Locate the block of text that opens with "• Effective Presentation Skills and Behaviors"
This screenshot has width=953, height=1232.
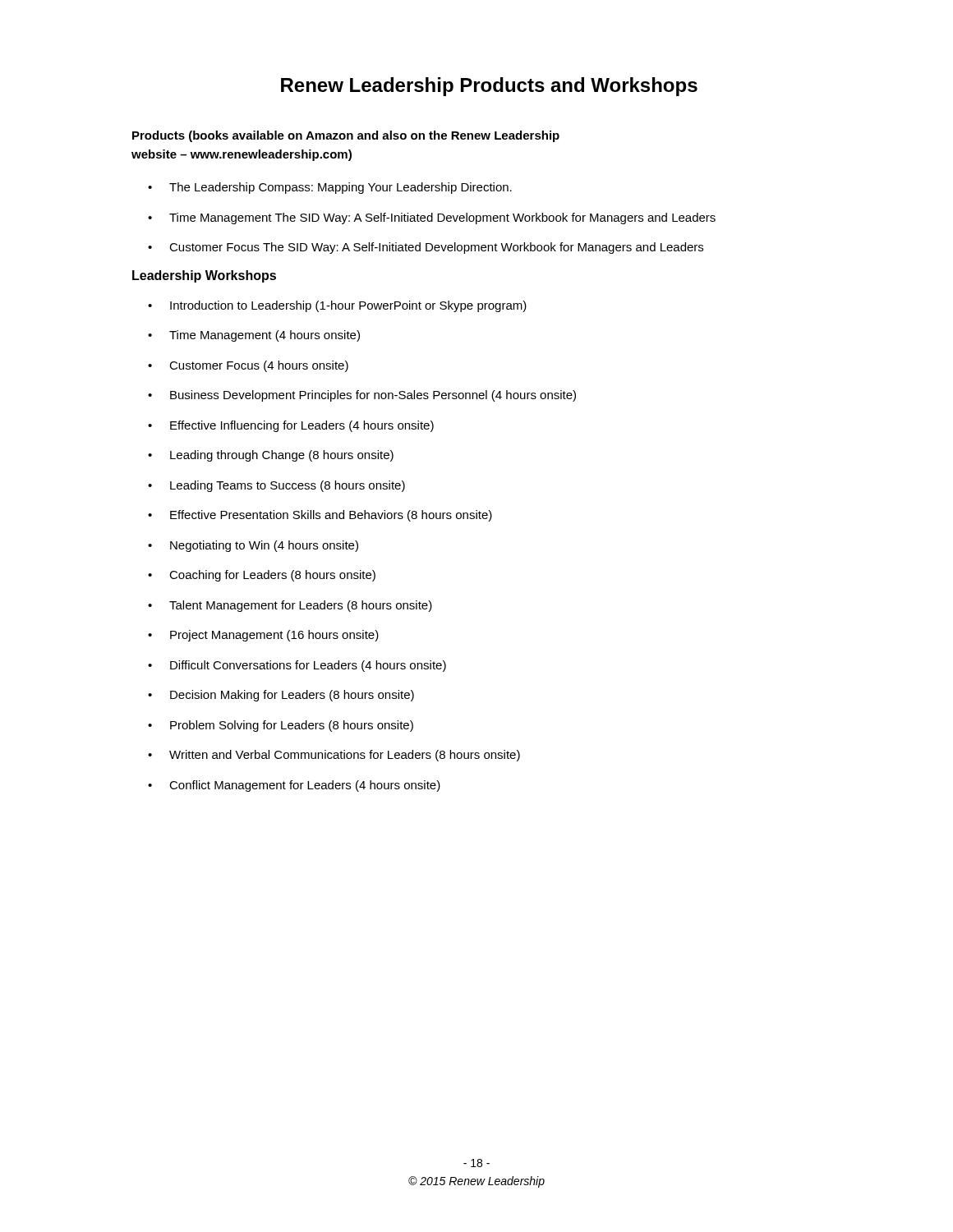(x=320, y=515)
